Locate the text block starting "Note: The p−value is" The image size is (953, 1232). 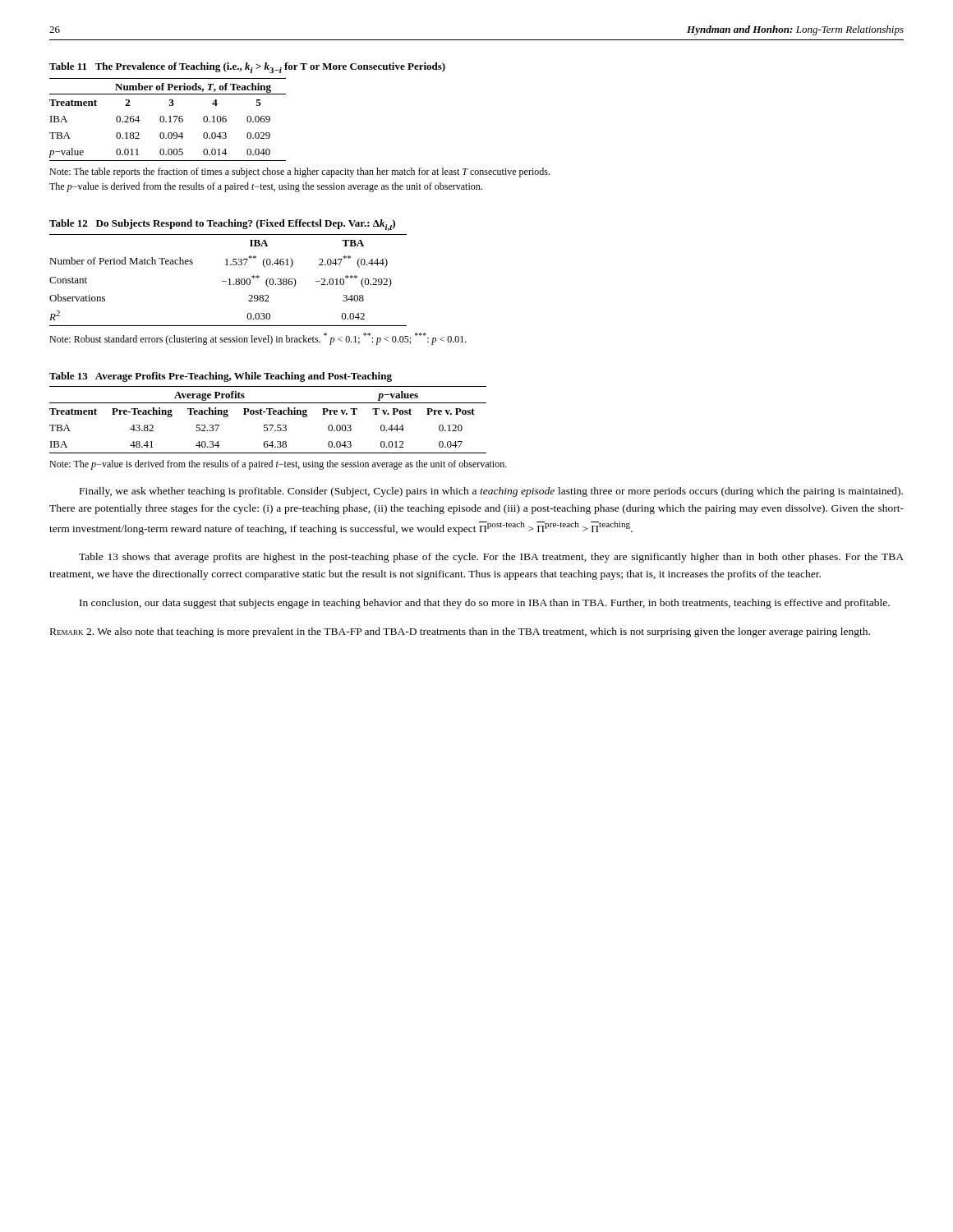[278, 464]
